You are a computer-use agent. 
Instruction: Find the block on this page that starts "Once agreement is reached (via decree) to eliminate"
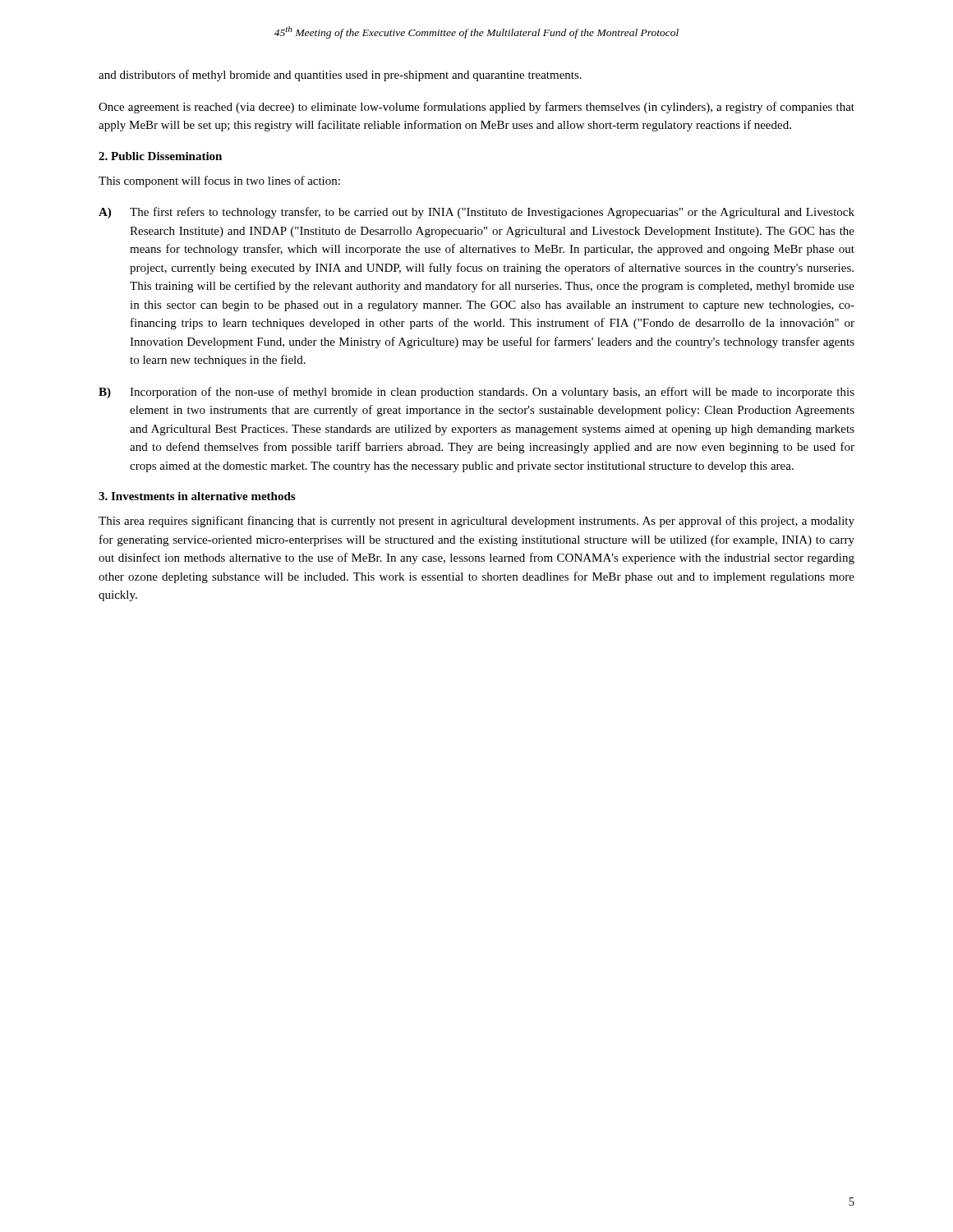point(476,116)
